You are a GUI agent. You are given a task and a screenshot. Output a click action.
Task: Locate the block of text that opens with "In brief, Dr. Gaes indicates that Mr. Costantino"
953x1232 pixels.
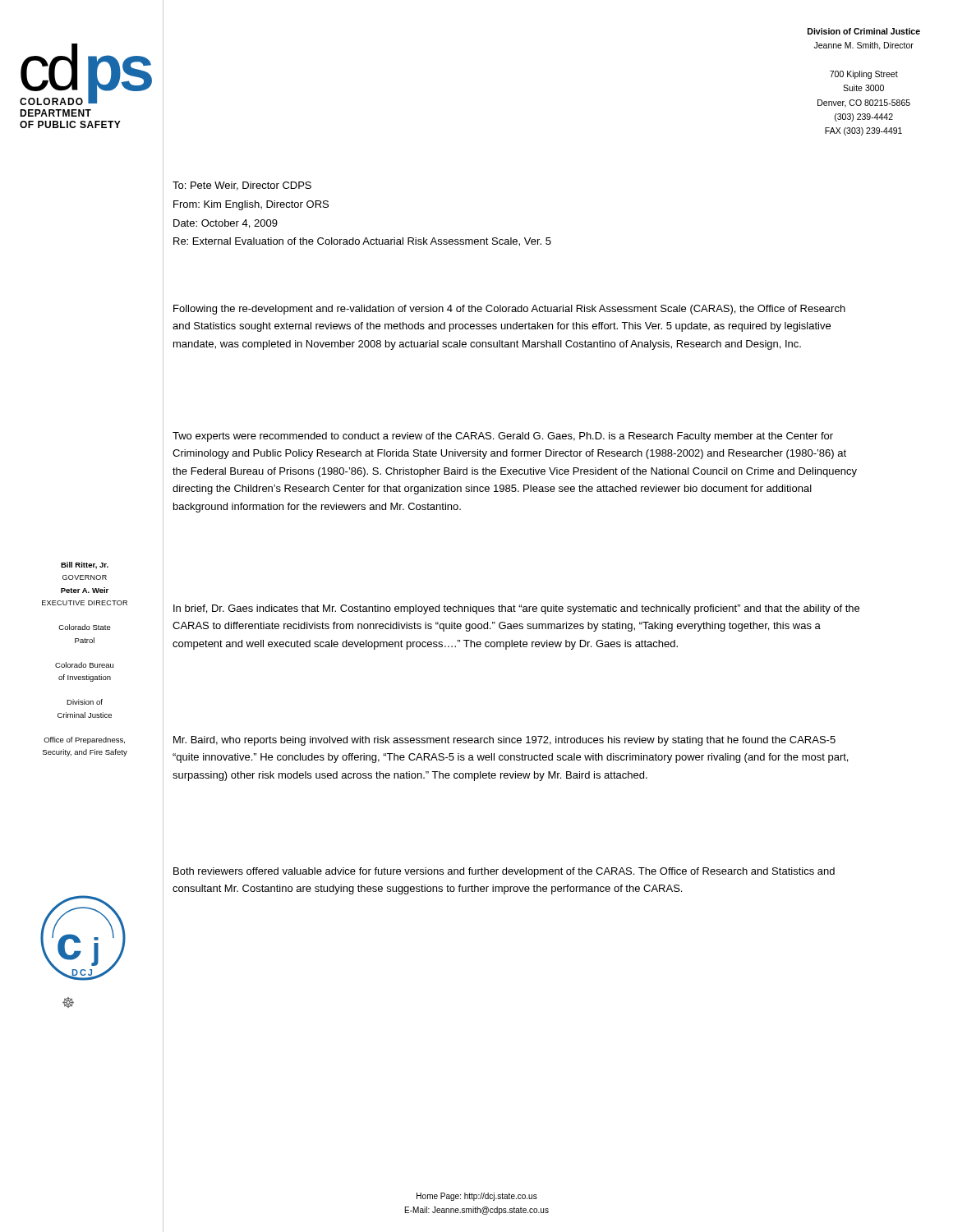pos(516,626)
